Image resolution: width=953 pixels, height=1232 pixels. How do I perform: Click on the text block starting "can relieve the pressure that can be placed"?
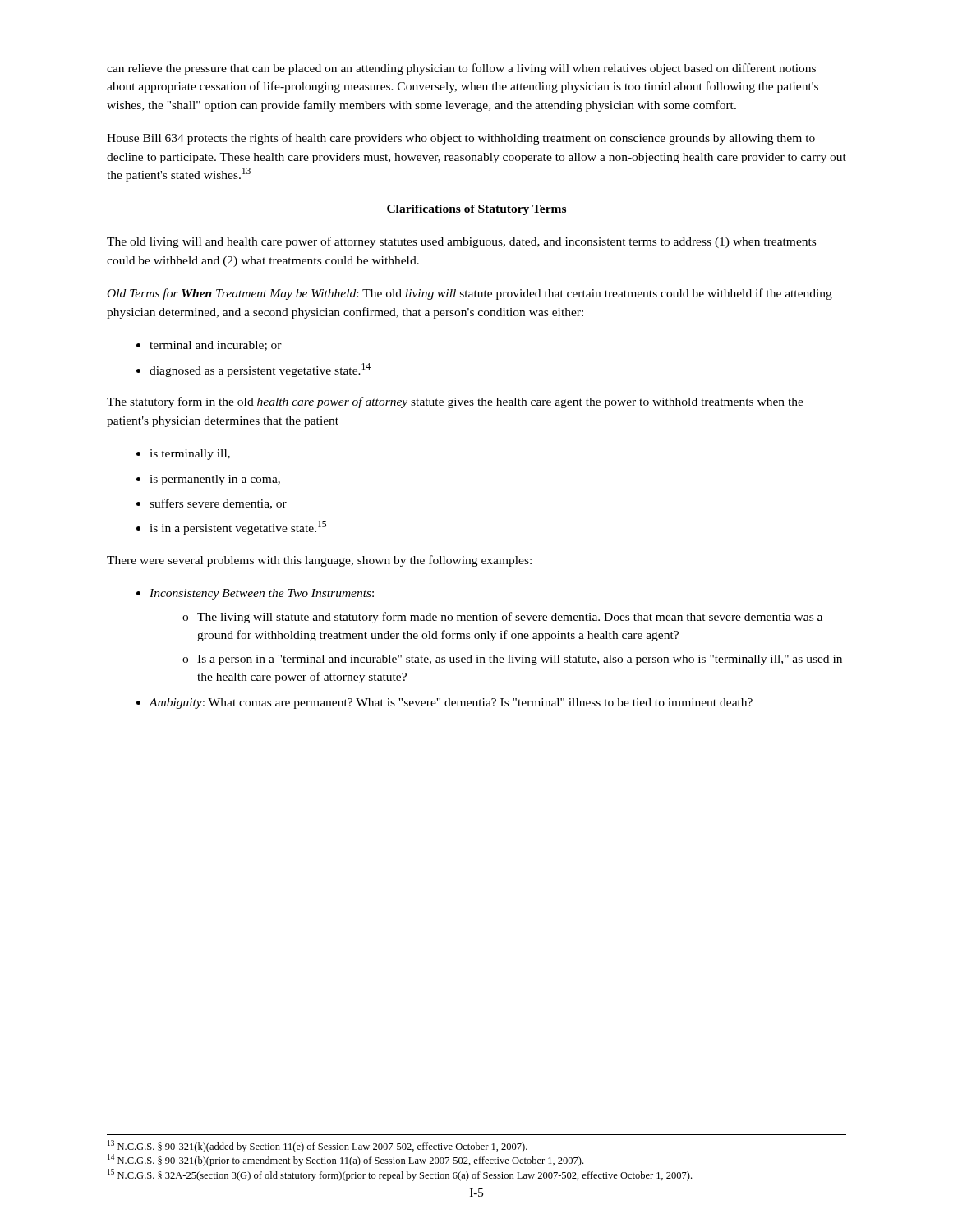pyautogui.click(x=463, y=86)
